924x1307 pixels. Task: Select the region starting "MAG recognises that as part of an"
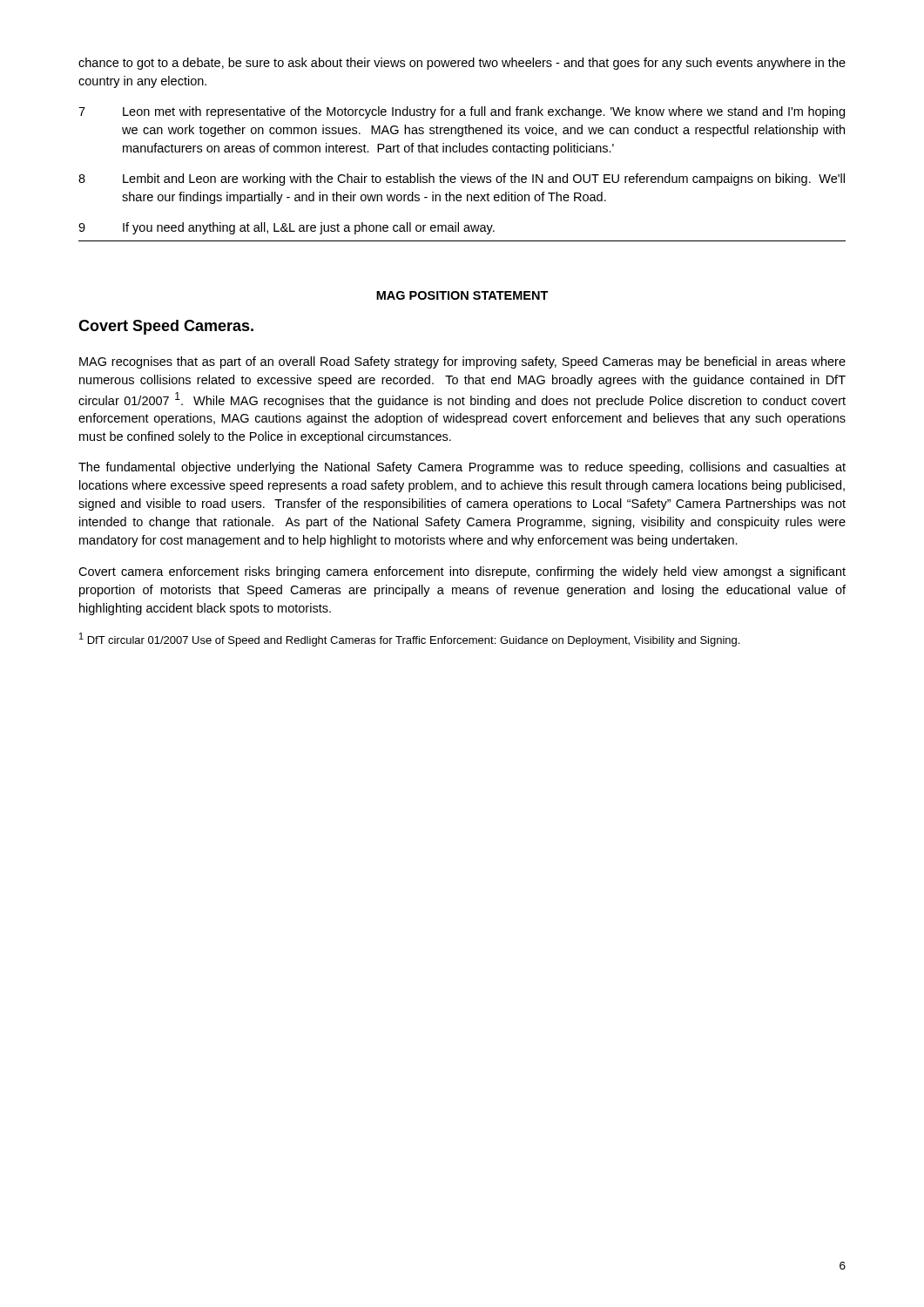[x=462, y=399]
